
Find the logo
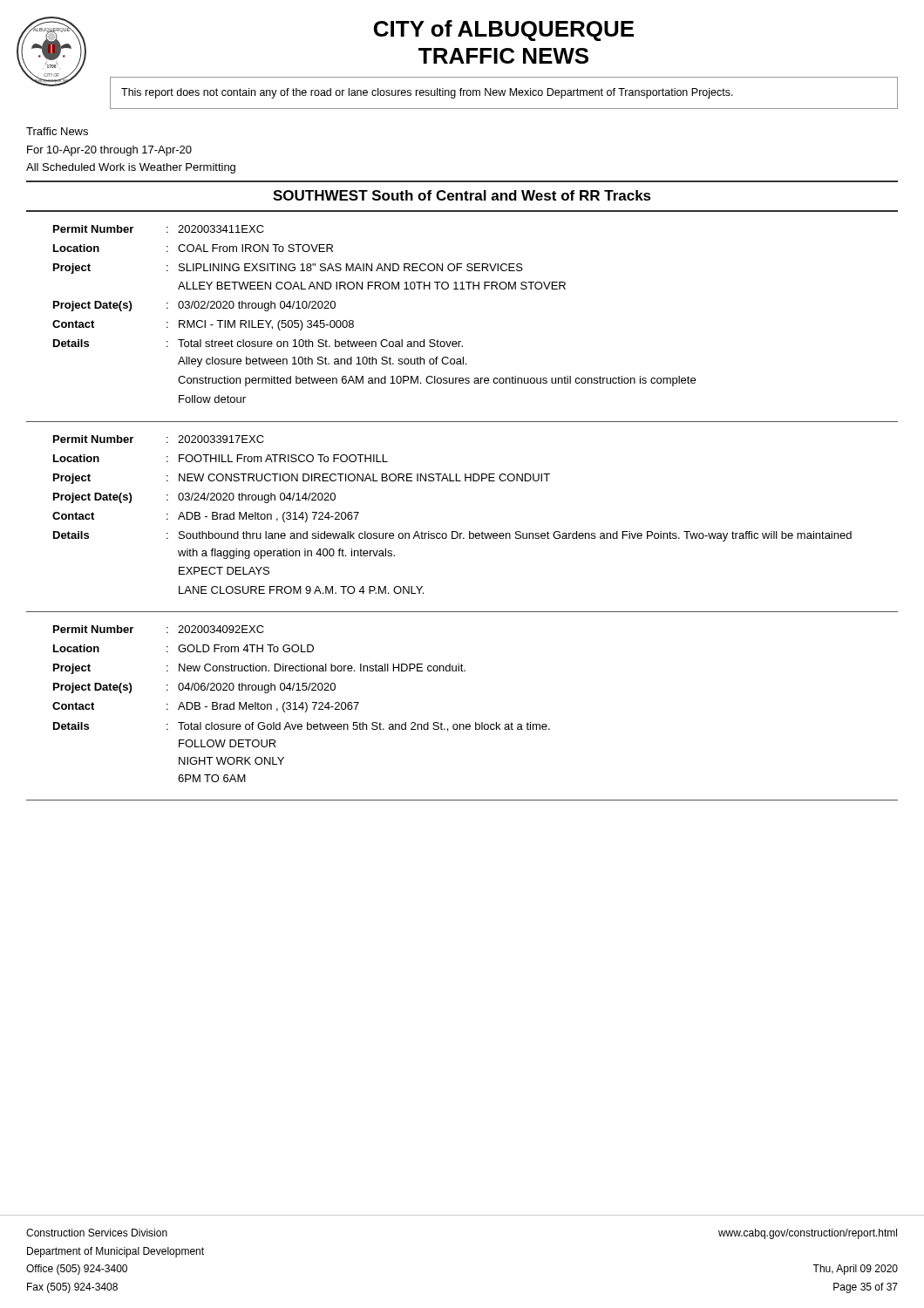(x=55, y=53)
